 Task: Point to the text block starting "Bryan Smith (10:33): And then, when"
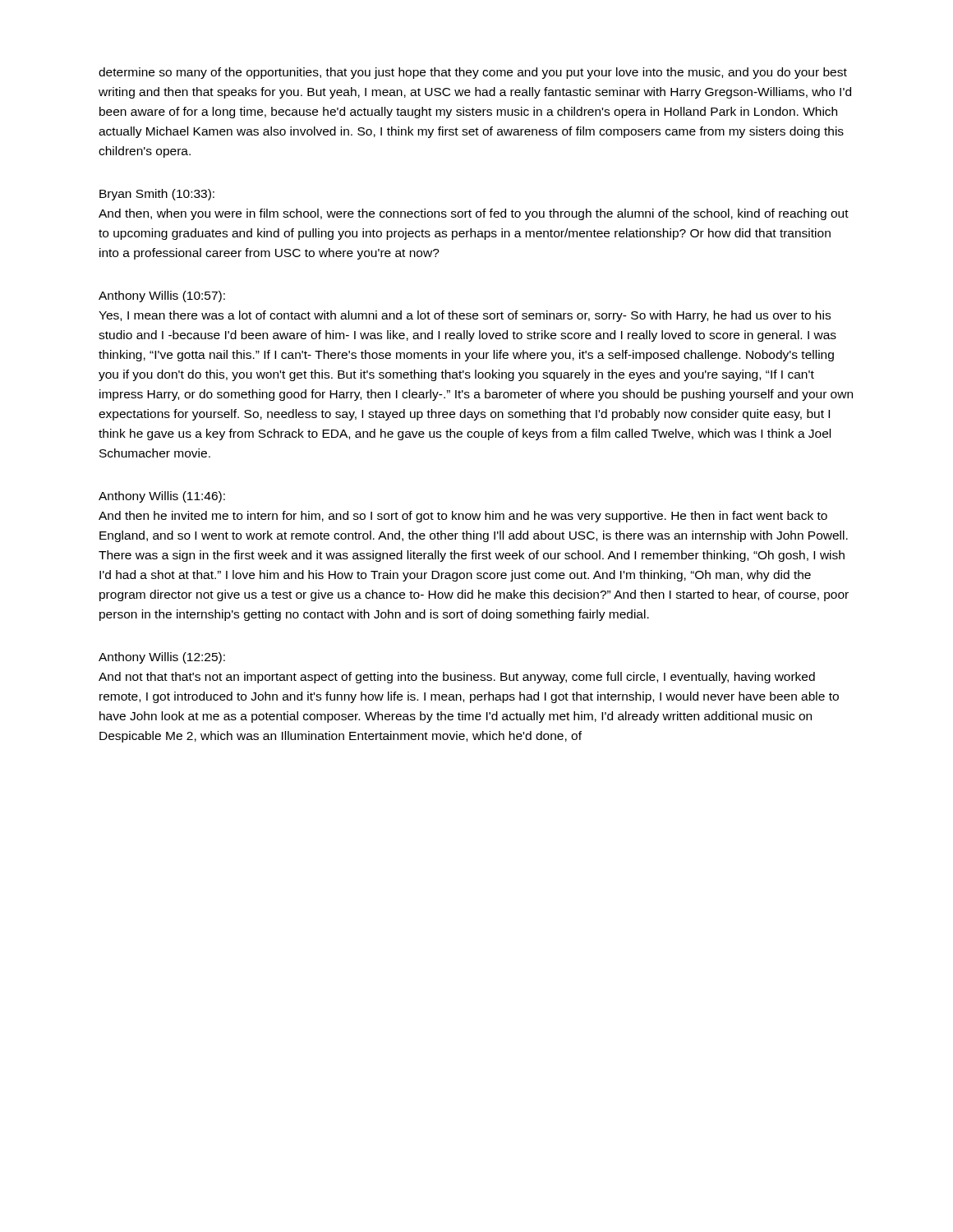coord(476,223)
